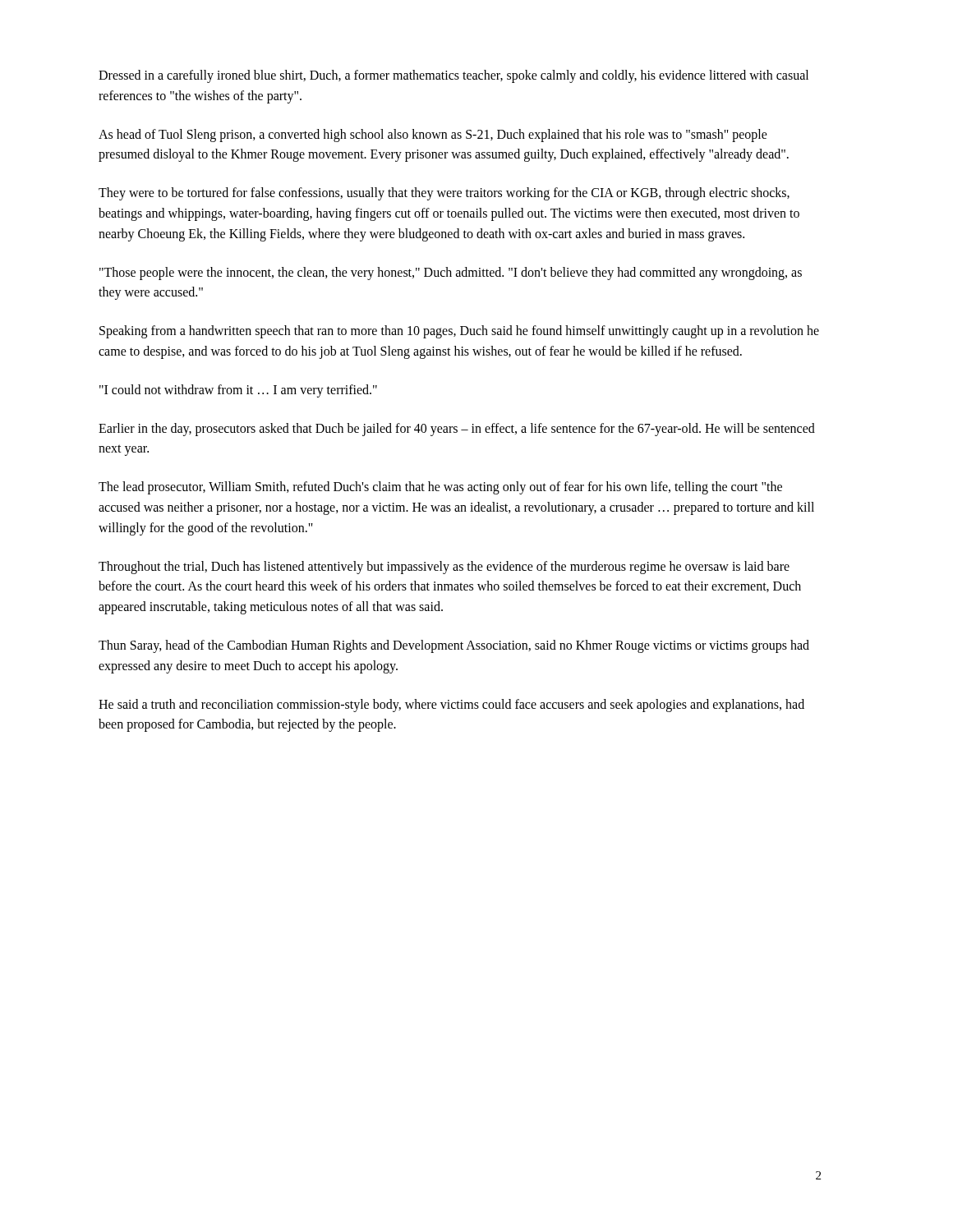Click the passage that begins "Thun Saray, head of the Cambodian Human"
This screenshot has height=1232, width=953.
point(454,655)
